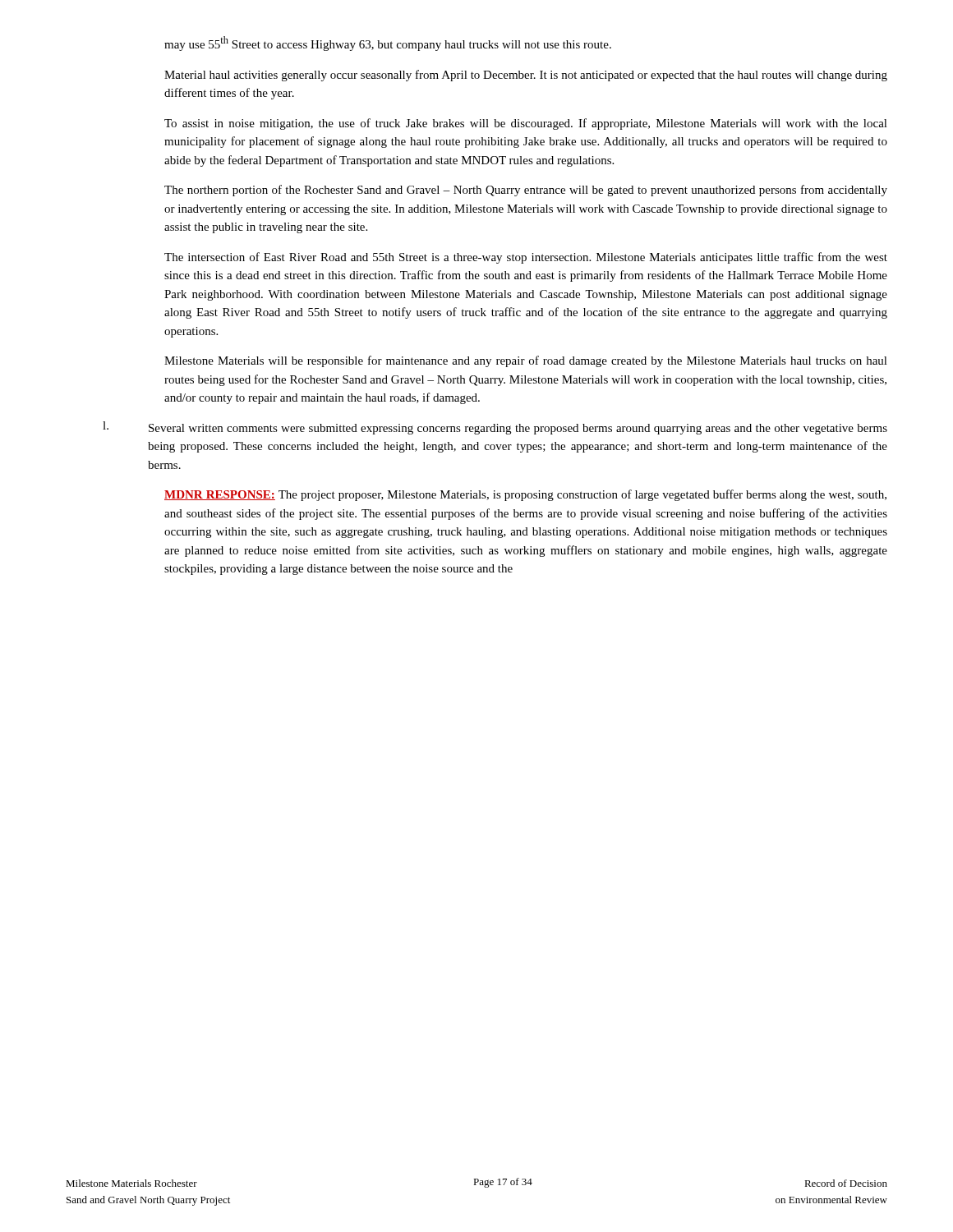The height and width of the screenshot is (1232, 953).
Task: Find the block starting "l. Several written comments were"
Action: click(493, 446)
